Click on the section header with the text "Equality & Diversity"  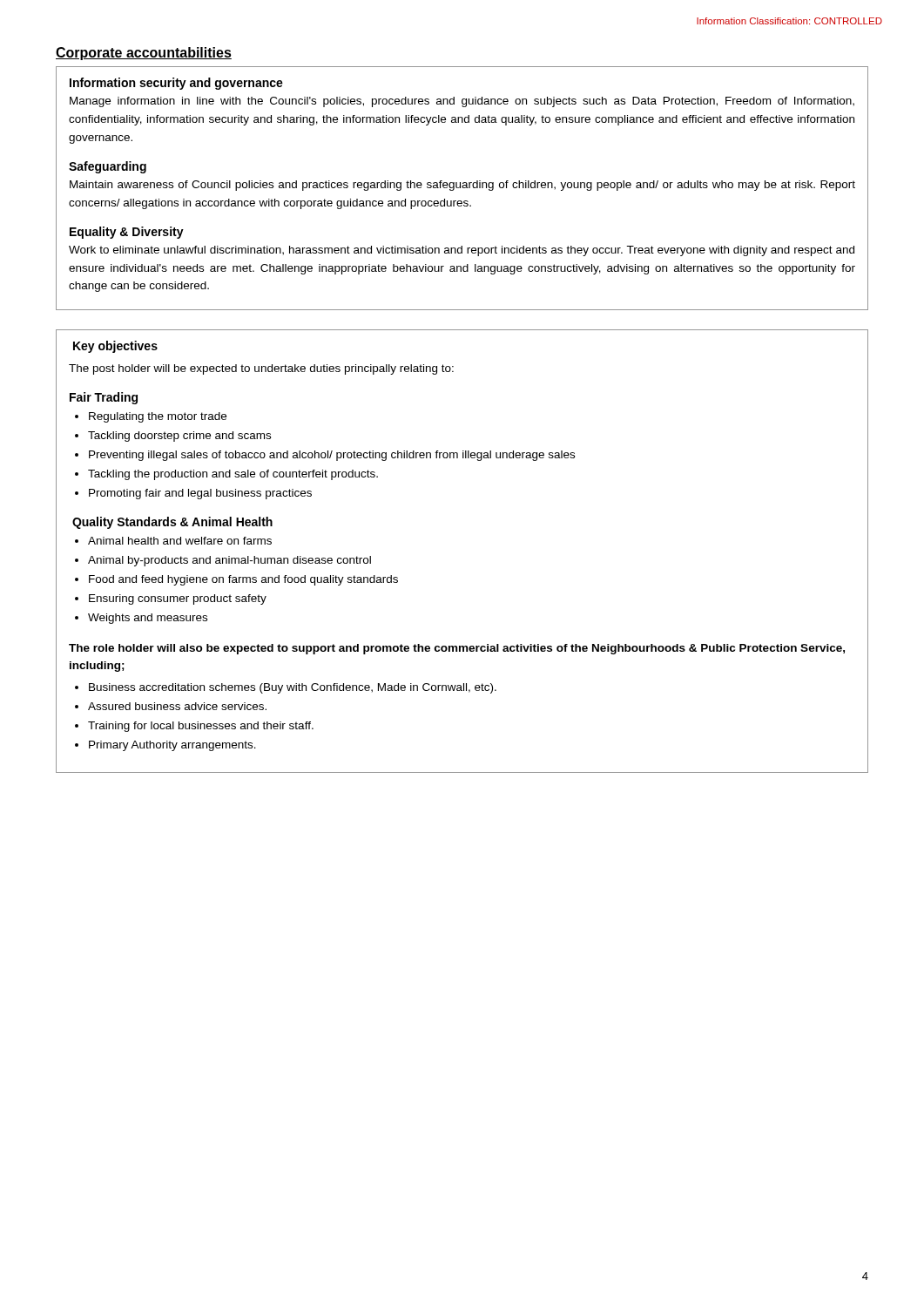click(126, 231)
